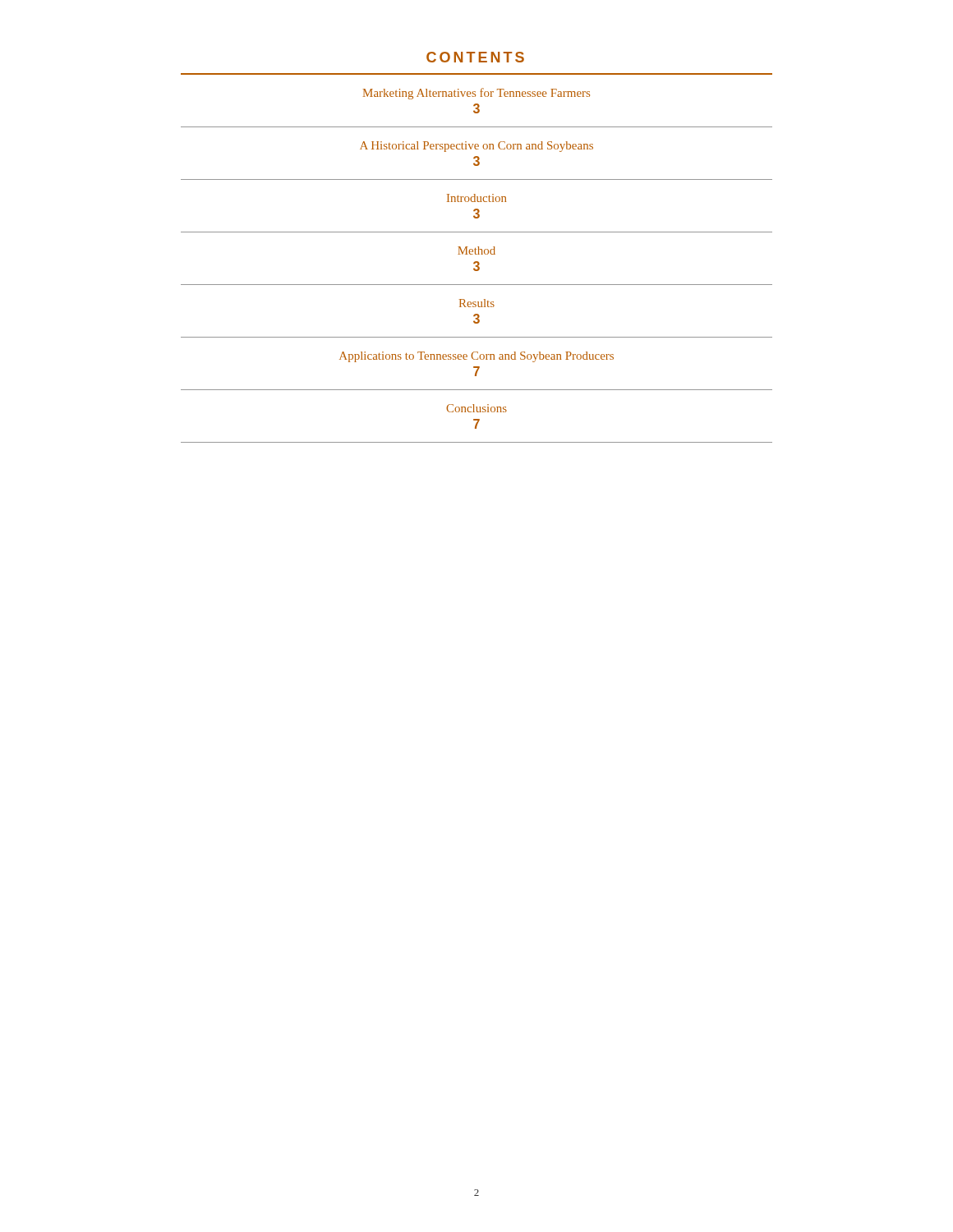This screenshot has height=1232, width=953.
Task: Locate the passage starting "Results 3"
Action: (476, 312)
